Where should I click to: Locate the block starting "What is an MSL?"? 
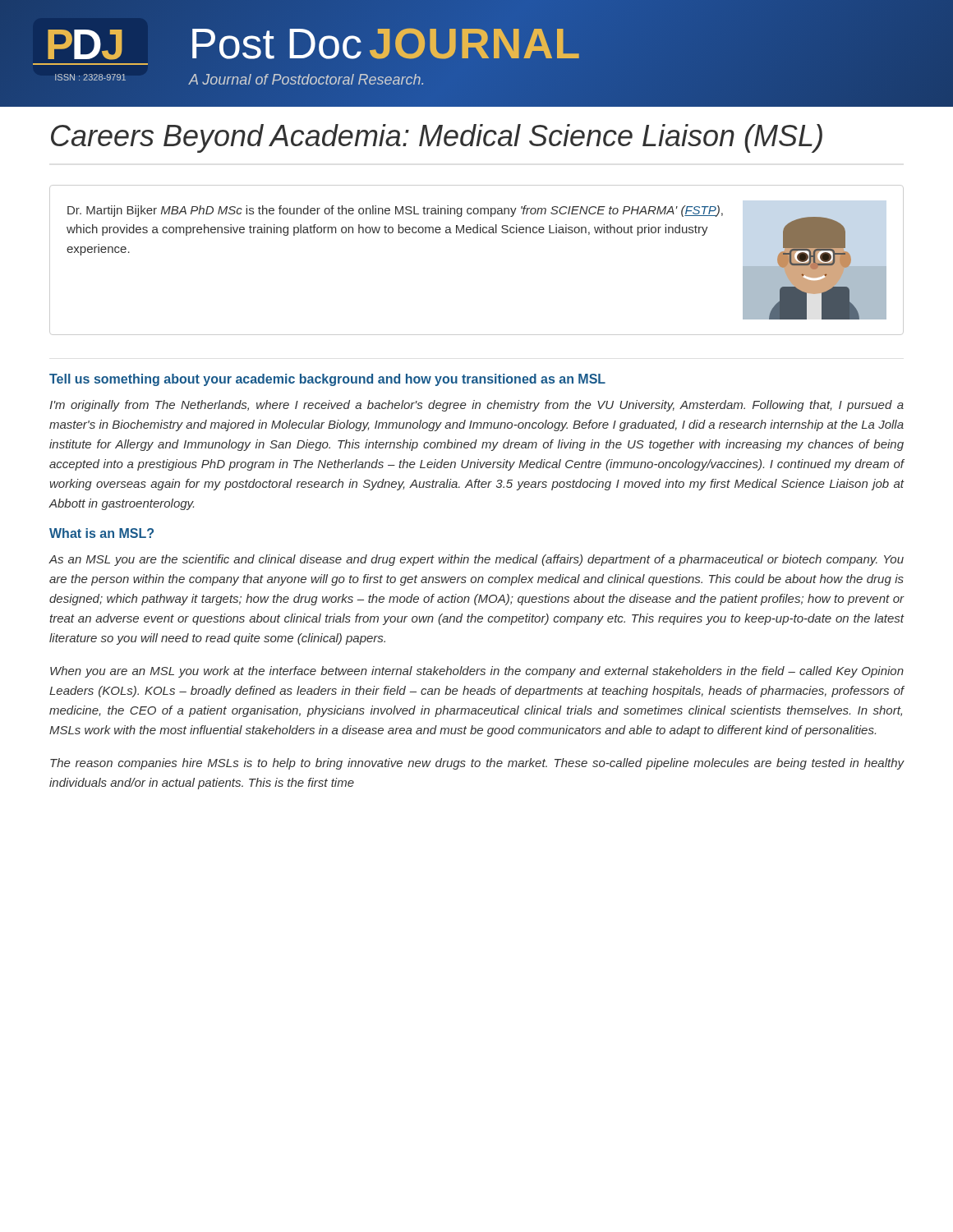pos(101,533)
